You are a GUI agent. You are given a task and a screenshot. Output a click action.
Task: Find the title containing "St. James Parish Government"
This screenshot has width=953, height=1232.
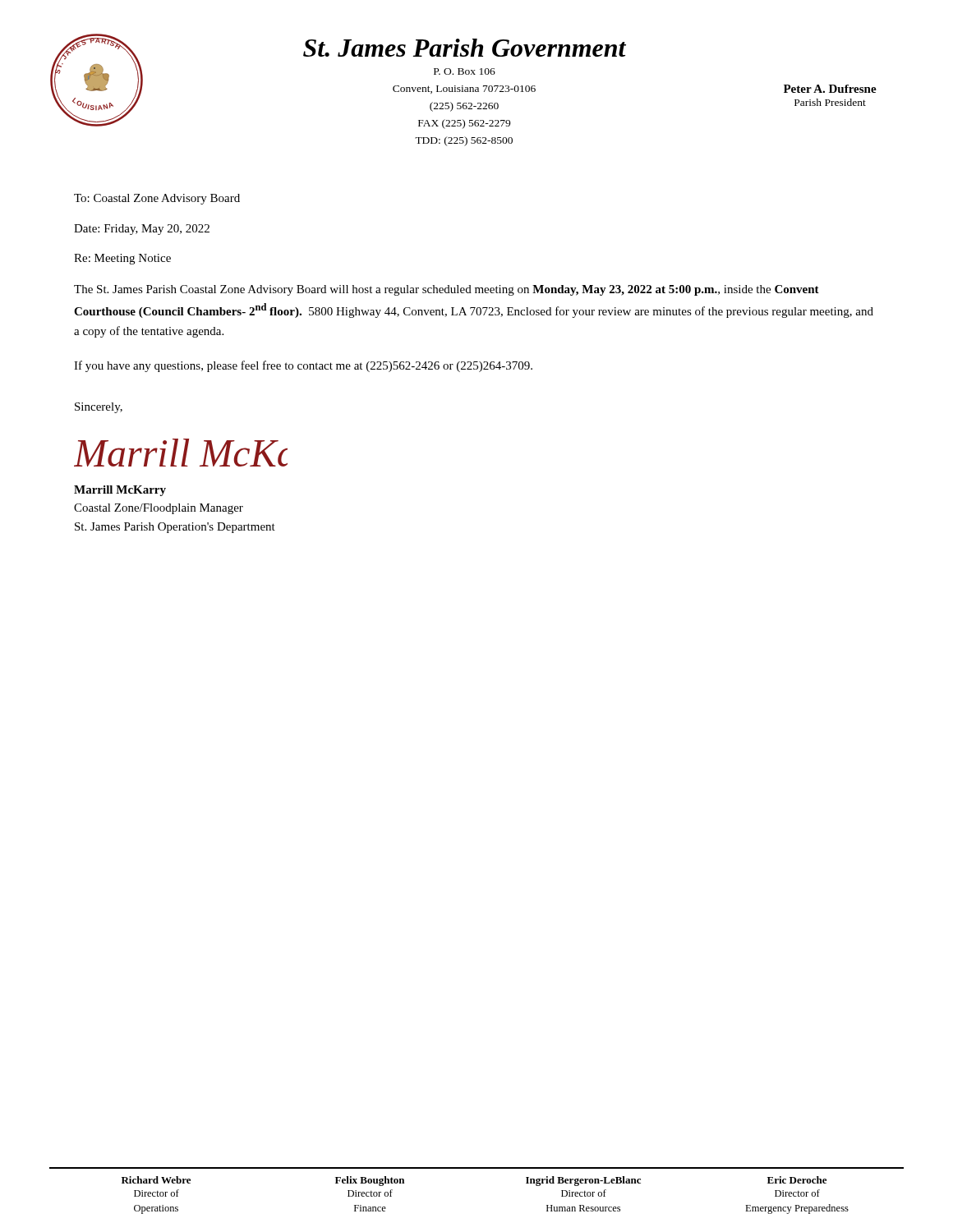coord(464,48)
